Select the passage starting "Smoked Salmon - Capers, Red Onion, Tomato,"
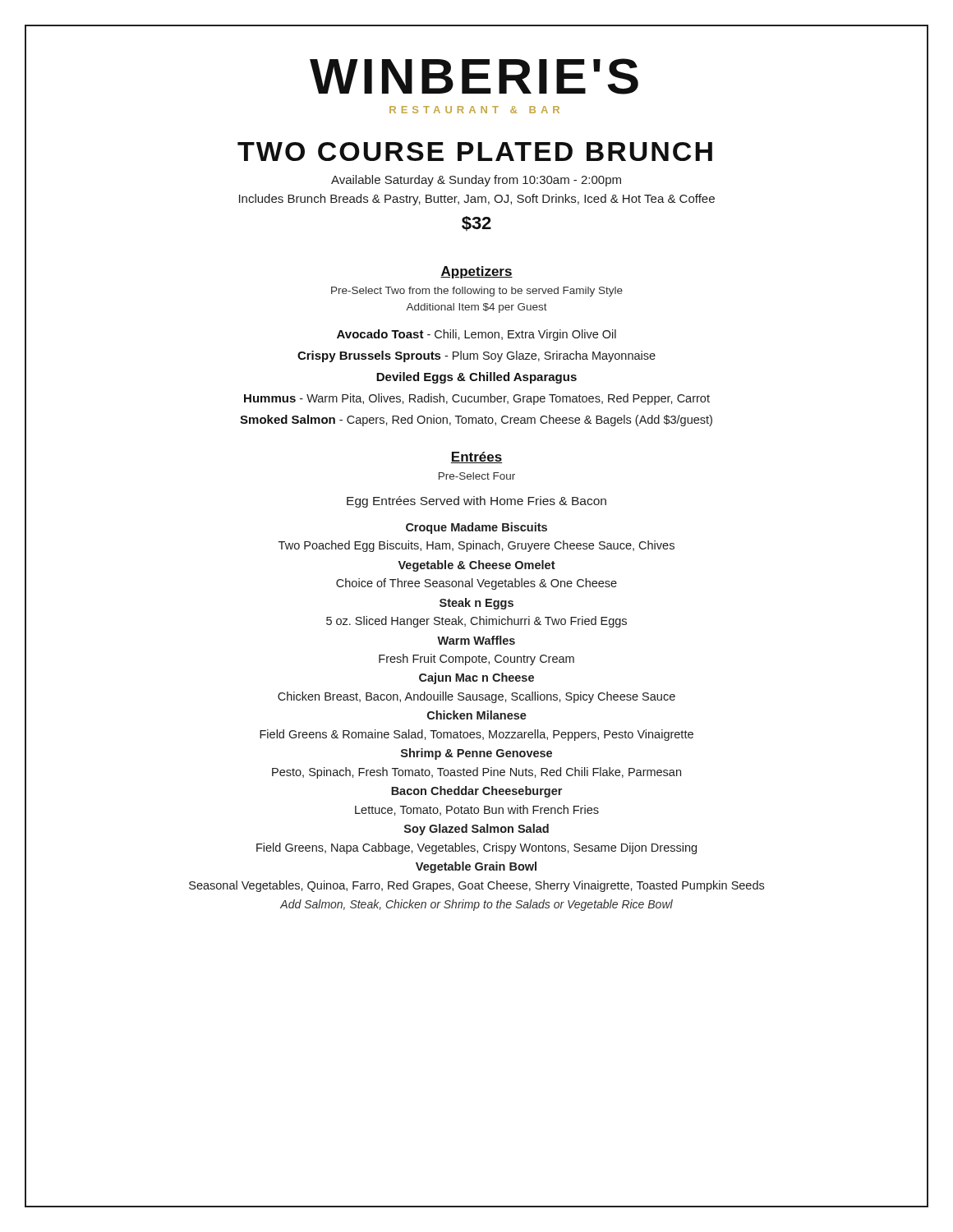 point(476,419)
